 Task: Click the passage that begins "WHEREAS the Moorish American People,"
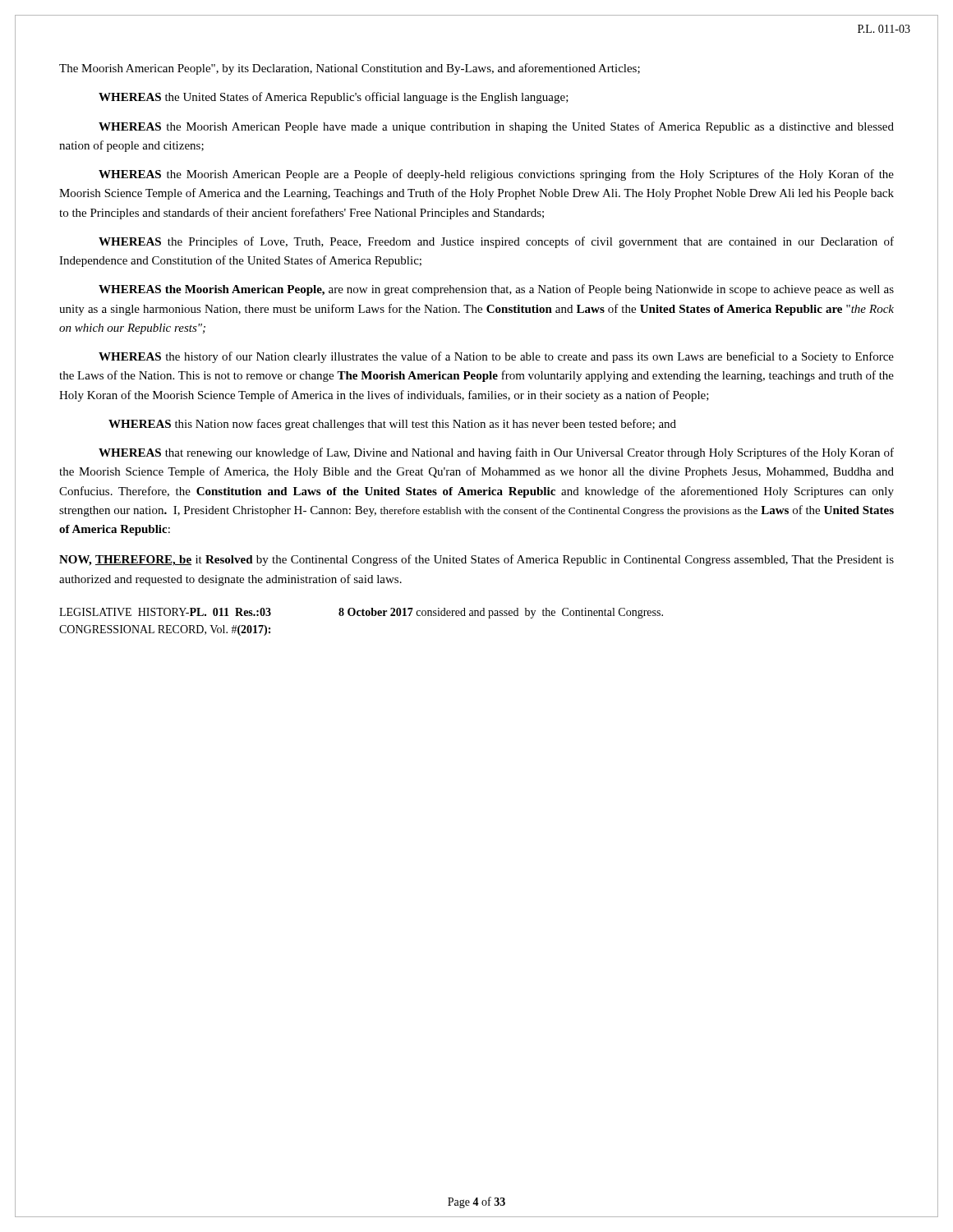[476, 308]
